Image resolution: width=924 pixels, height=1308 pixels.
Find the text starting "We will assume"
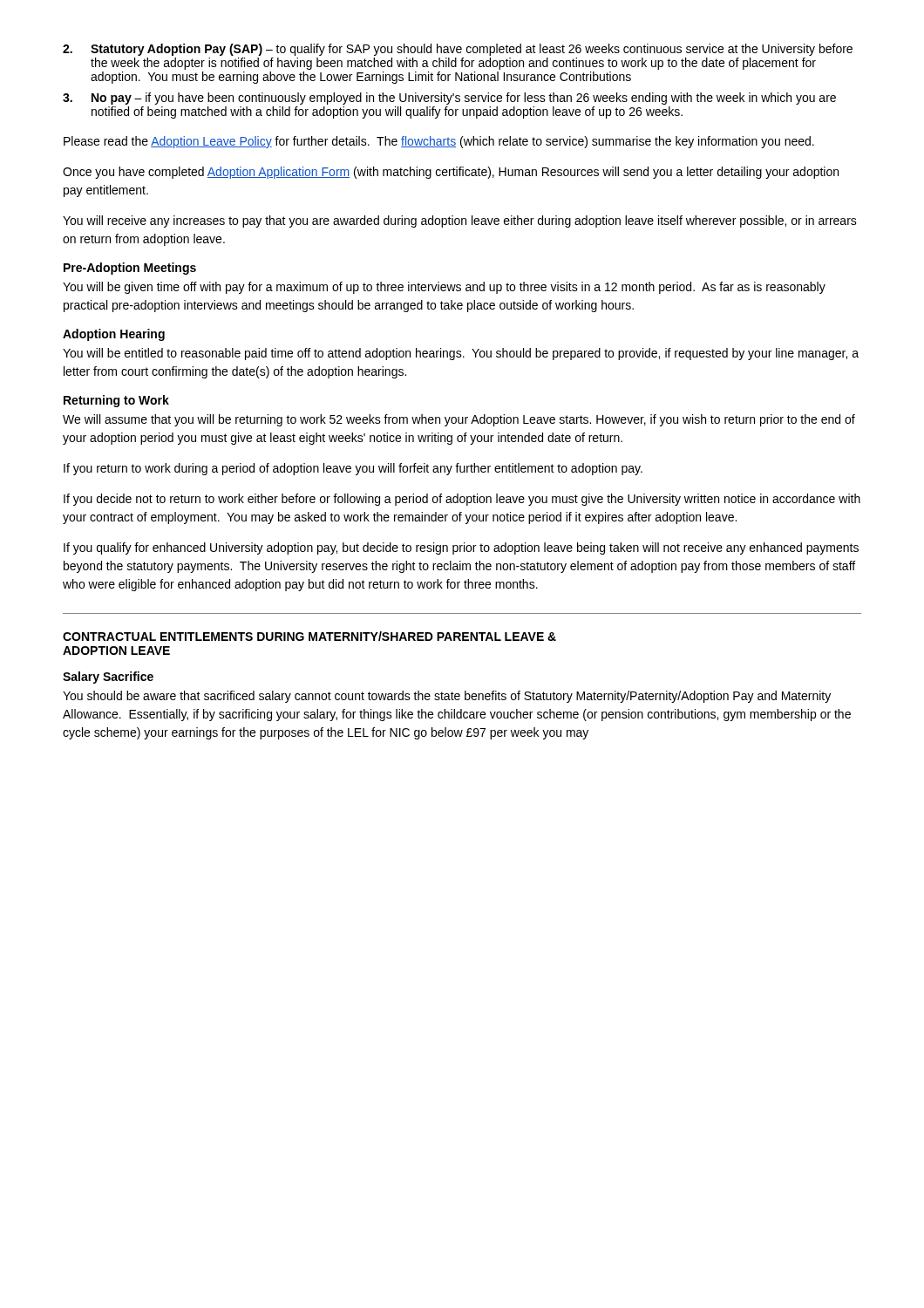pyautogui.click(x=459, y=429)
